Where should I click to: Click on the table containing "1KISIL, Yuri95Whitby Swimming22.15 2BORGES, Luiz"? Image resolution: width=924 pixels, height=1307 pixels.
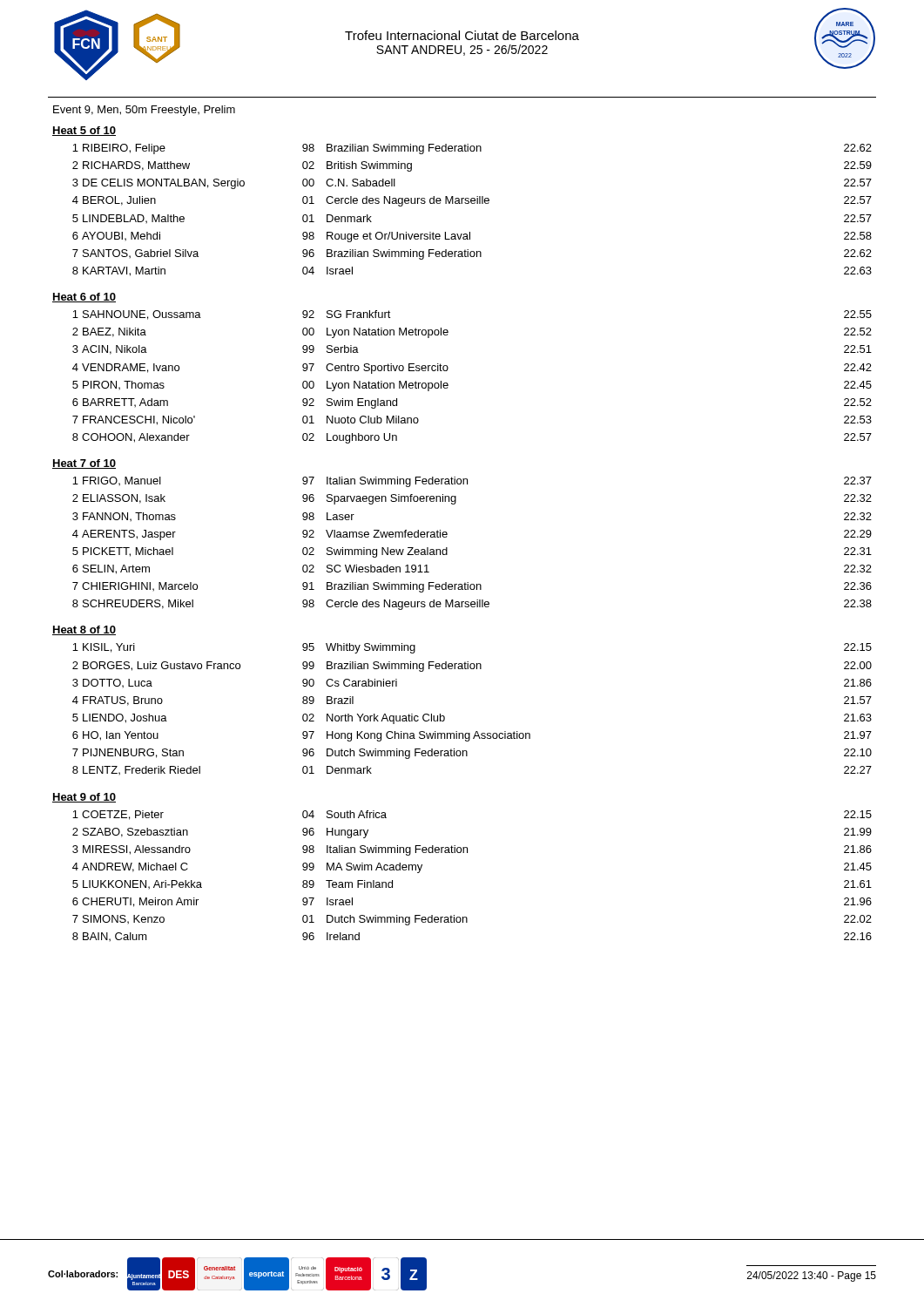tap(462, 709)
